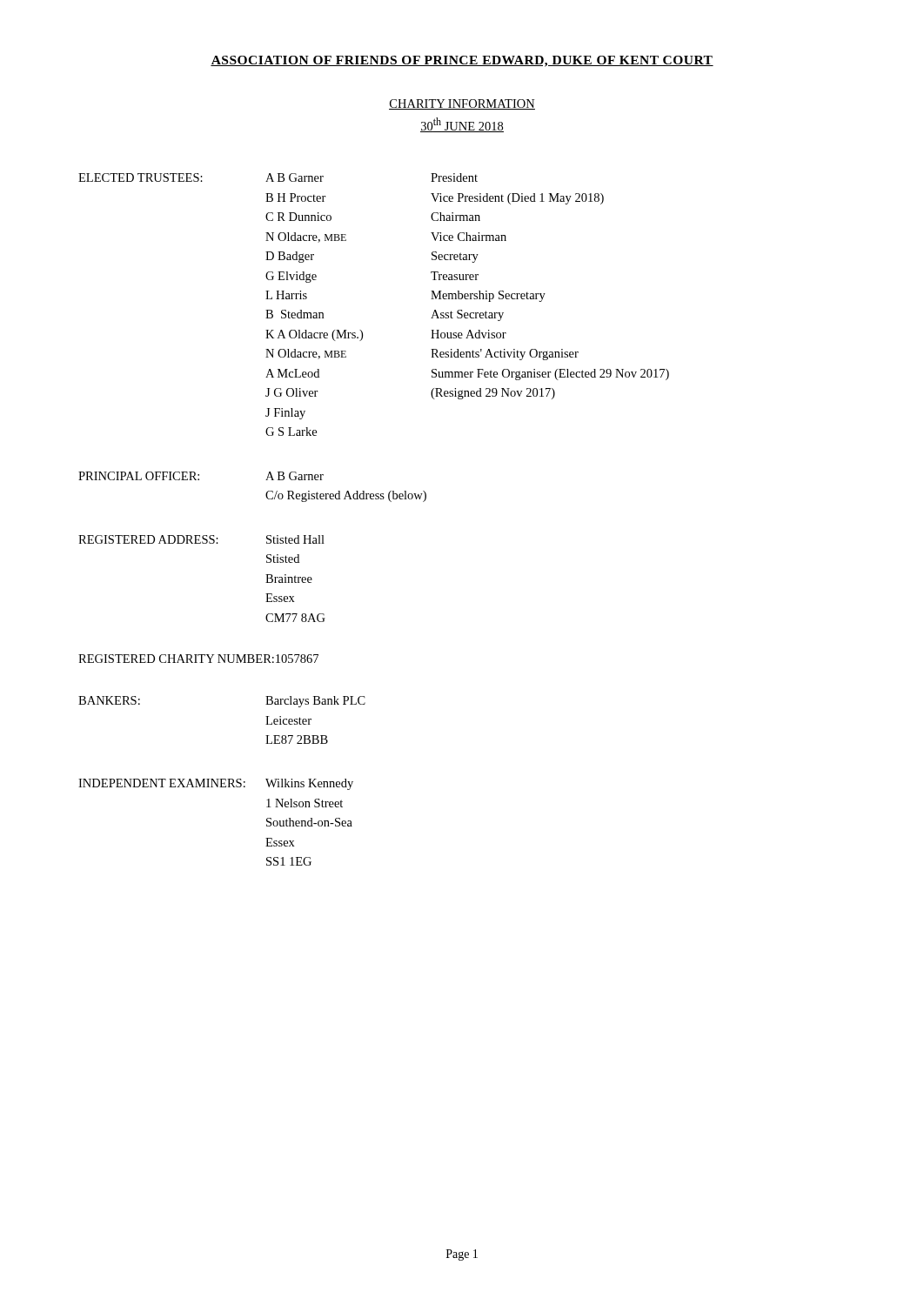Locate the title
Viewport: 924px width, 1305px height.
(462, 60)
